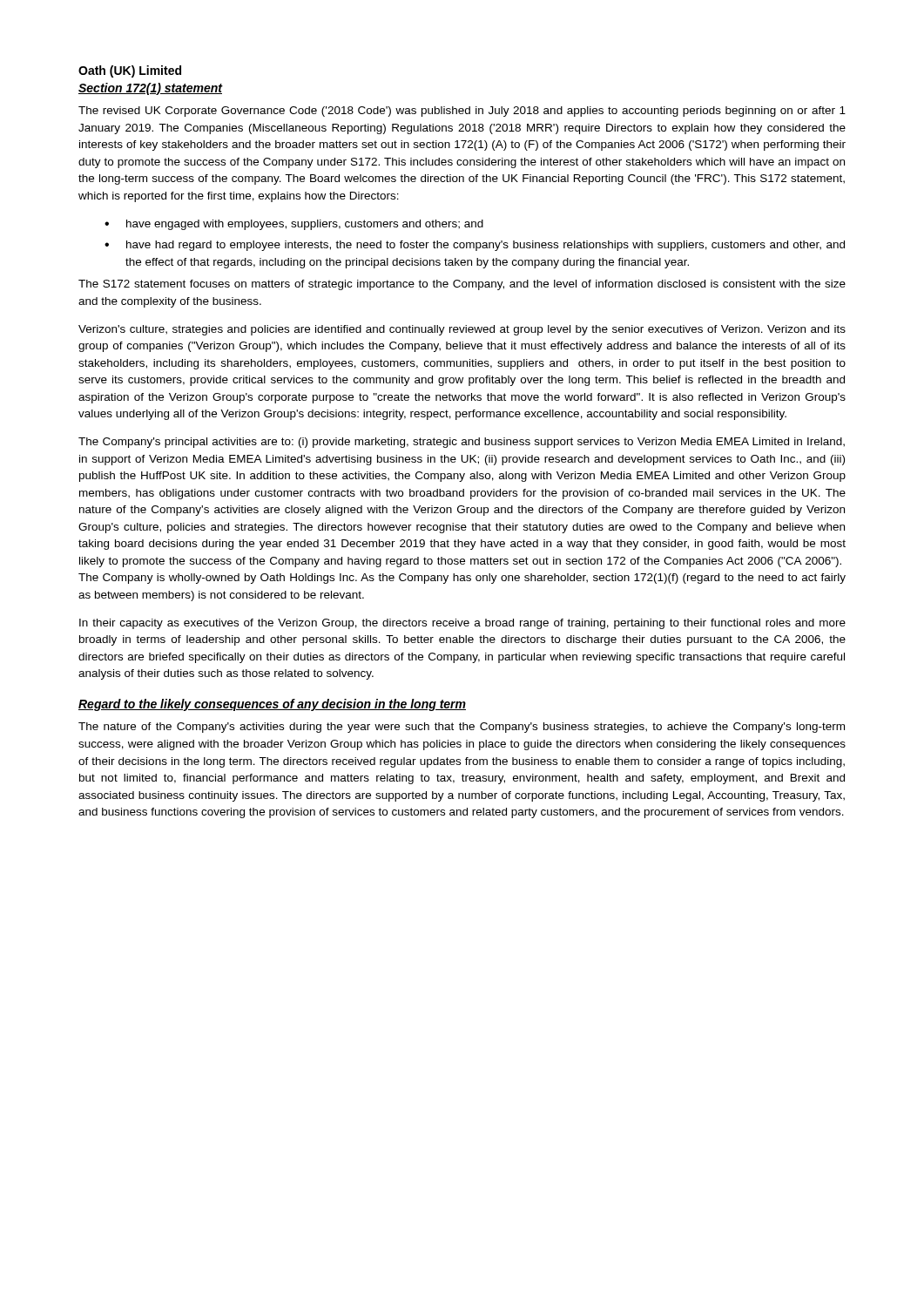Select the list item with the text "• have engaged with employees,"
This screenshot has width=924, height=1307.
[x=475, y=224]
